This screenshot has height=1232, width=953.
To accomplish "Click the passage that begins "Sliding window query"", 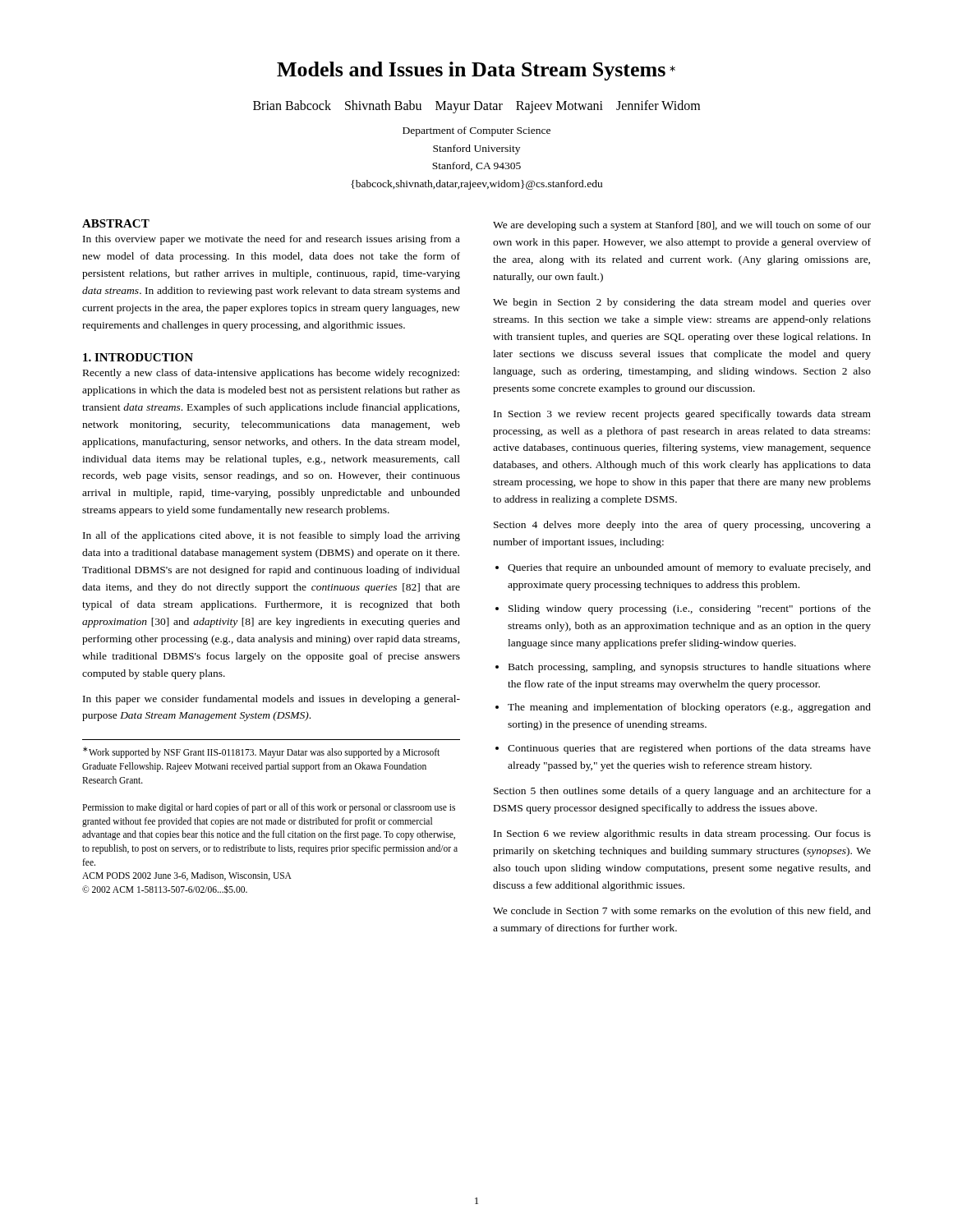I will point(689,625).
